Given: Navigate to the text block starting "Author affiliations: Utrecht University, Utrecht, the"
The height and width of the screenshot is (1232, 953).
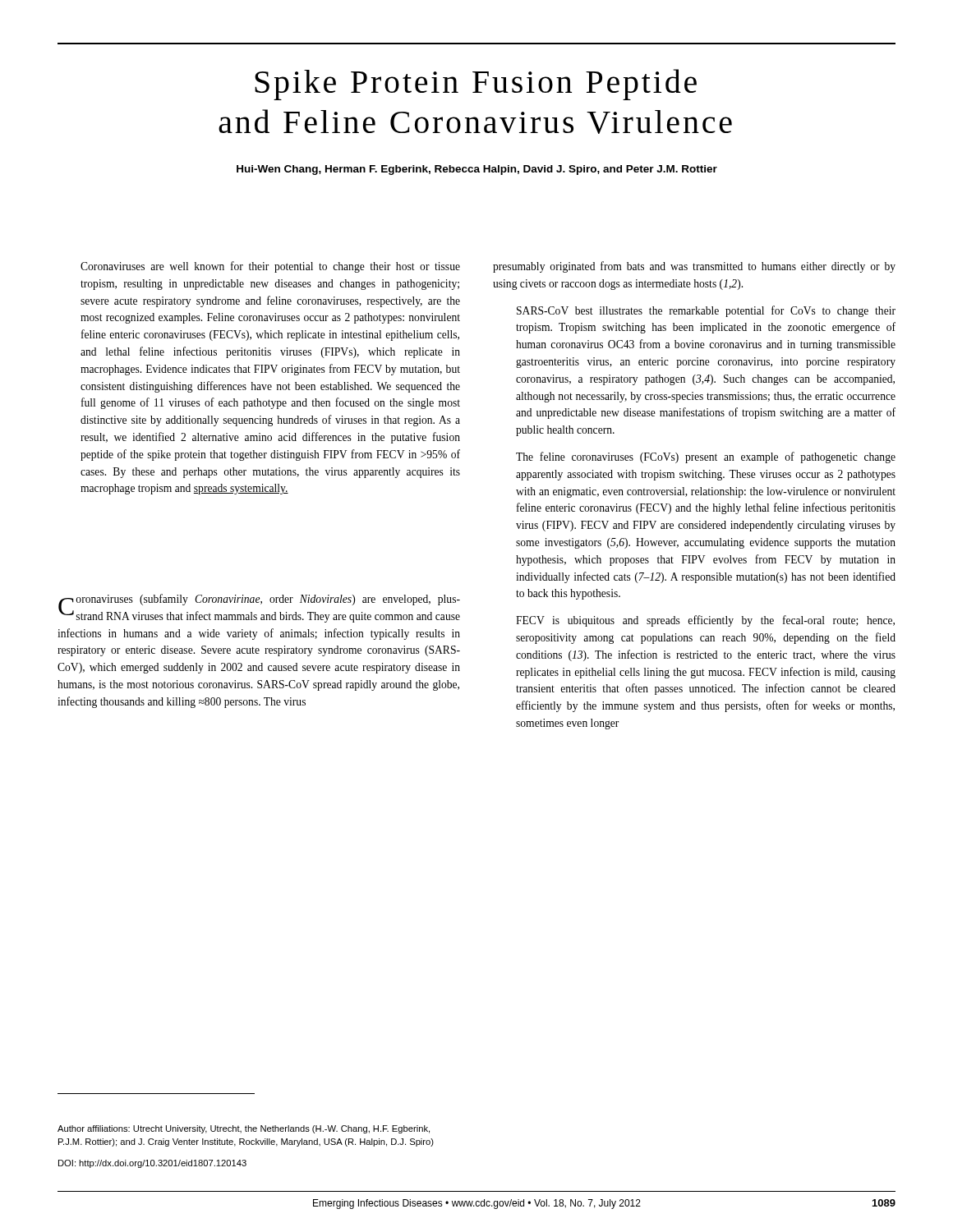Looking at the screenshot, I should 246,1135.
